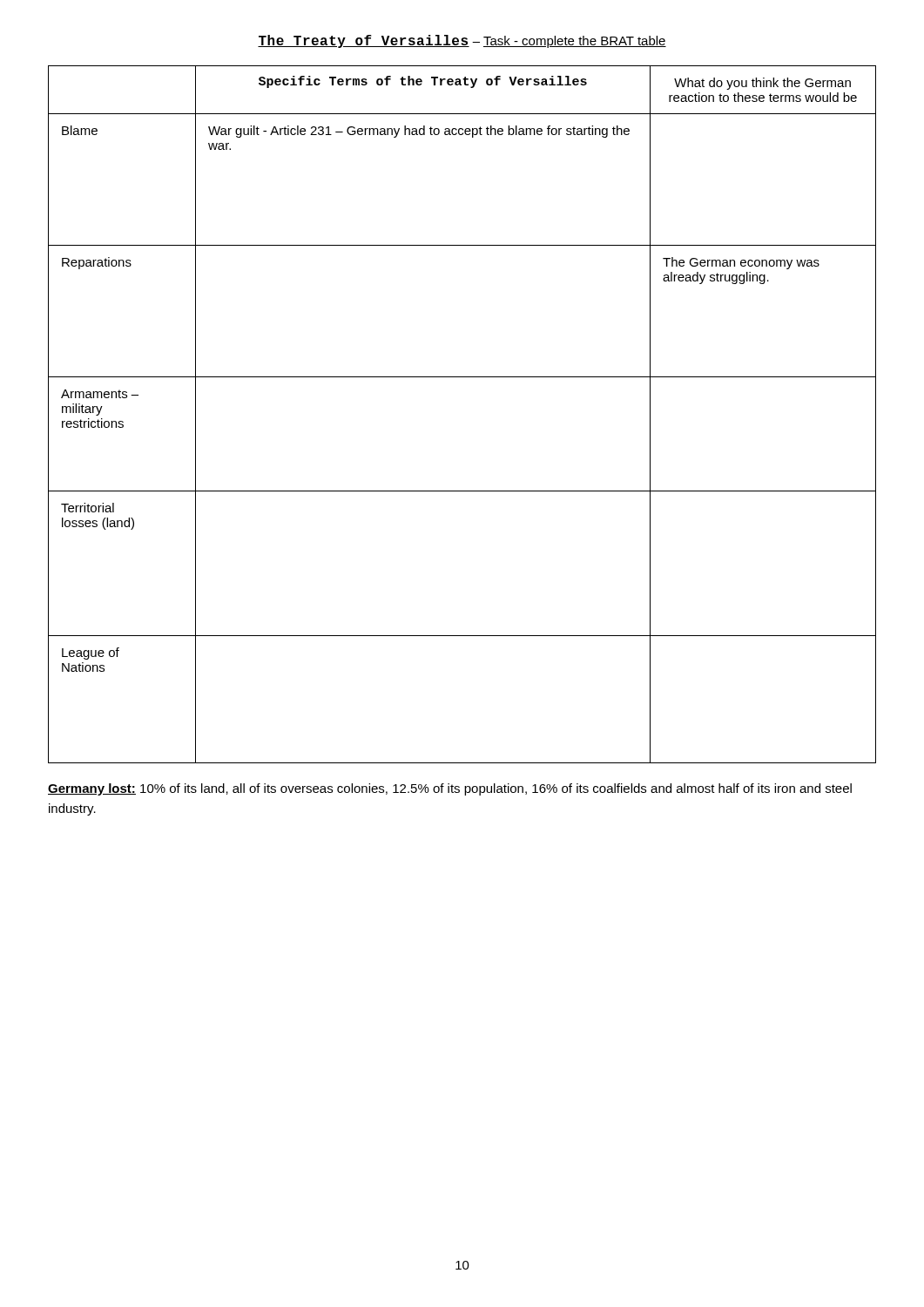
Task: Click on the title with the text "The Treaty of Versailles – Task -"
Action: (462, 41)
